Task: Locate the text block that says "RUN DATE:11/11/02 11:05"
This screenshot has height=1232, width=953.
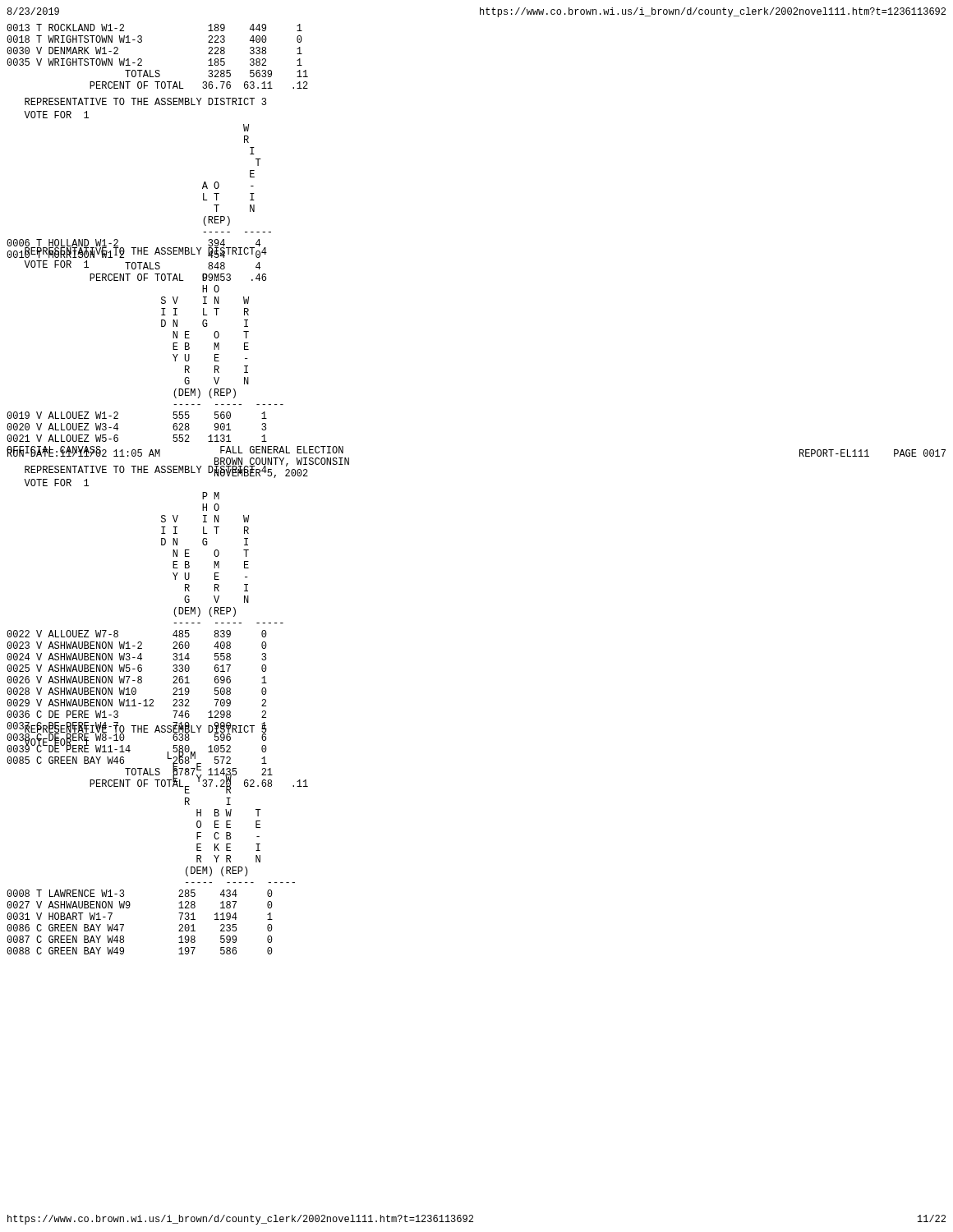Action: [x=89, y=453]
